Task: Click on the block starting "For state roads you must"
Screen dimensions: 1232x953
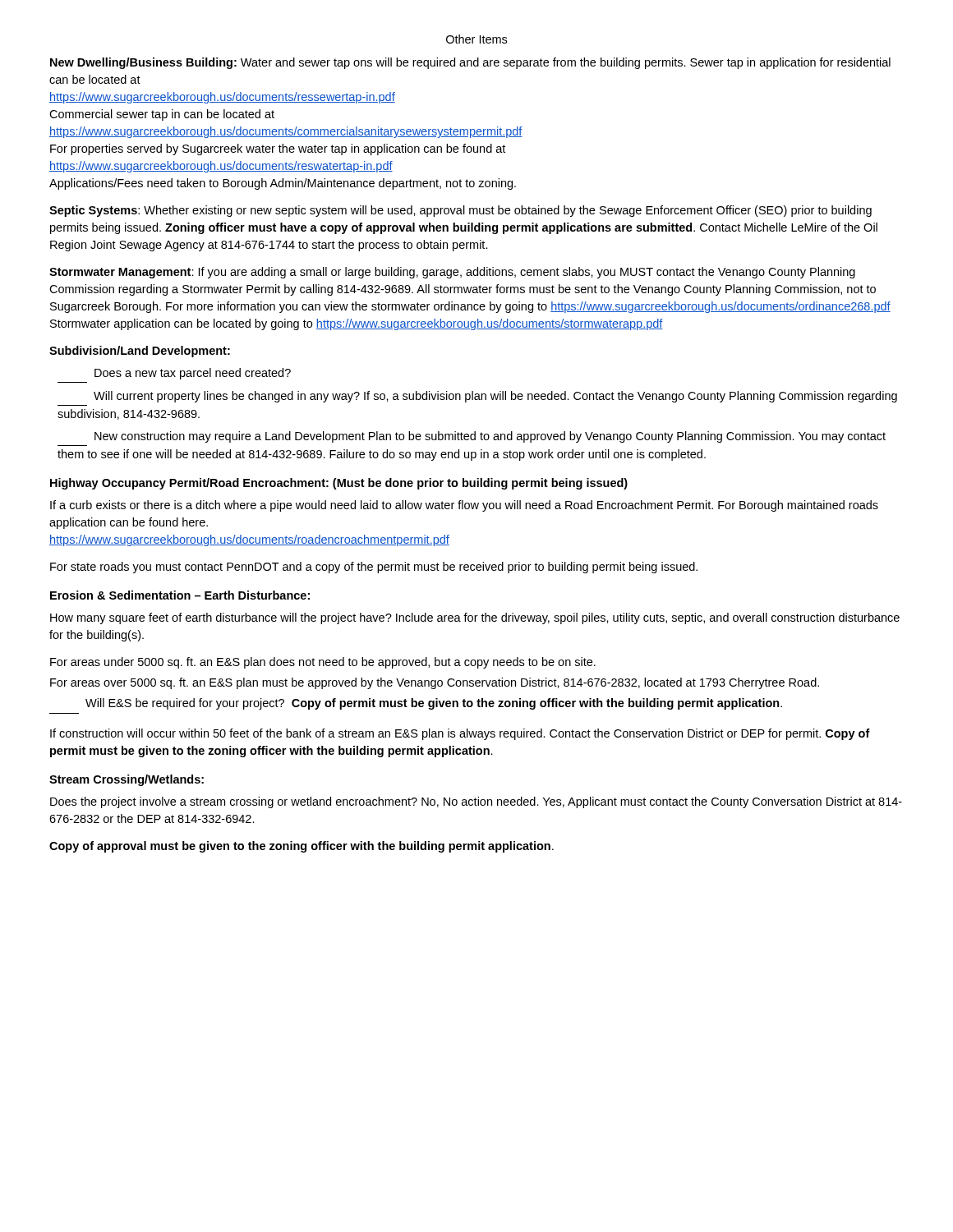Action: [374, 567]
